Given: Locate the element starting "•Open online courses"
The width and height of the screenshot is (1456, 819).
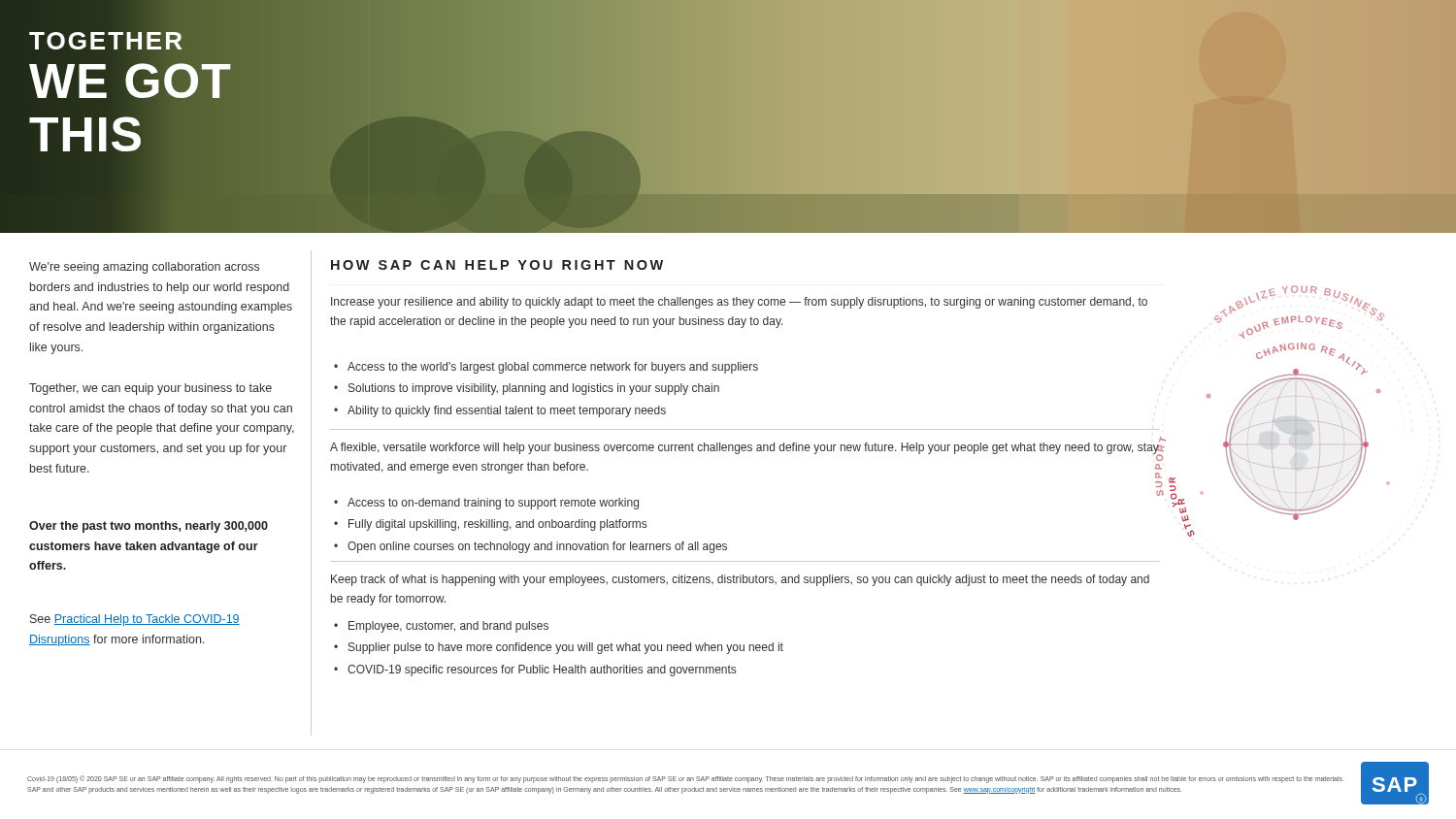Looking at the screenshot, I should click(x=531, y=546).
